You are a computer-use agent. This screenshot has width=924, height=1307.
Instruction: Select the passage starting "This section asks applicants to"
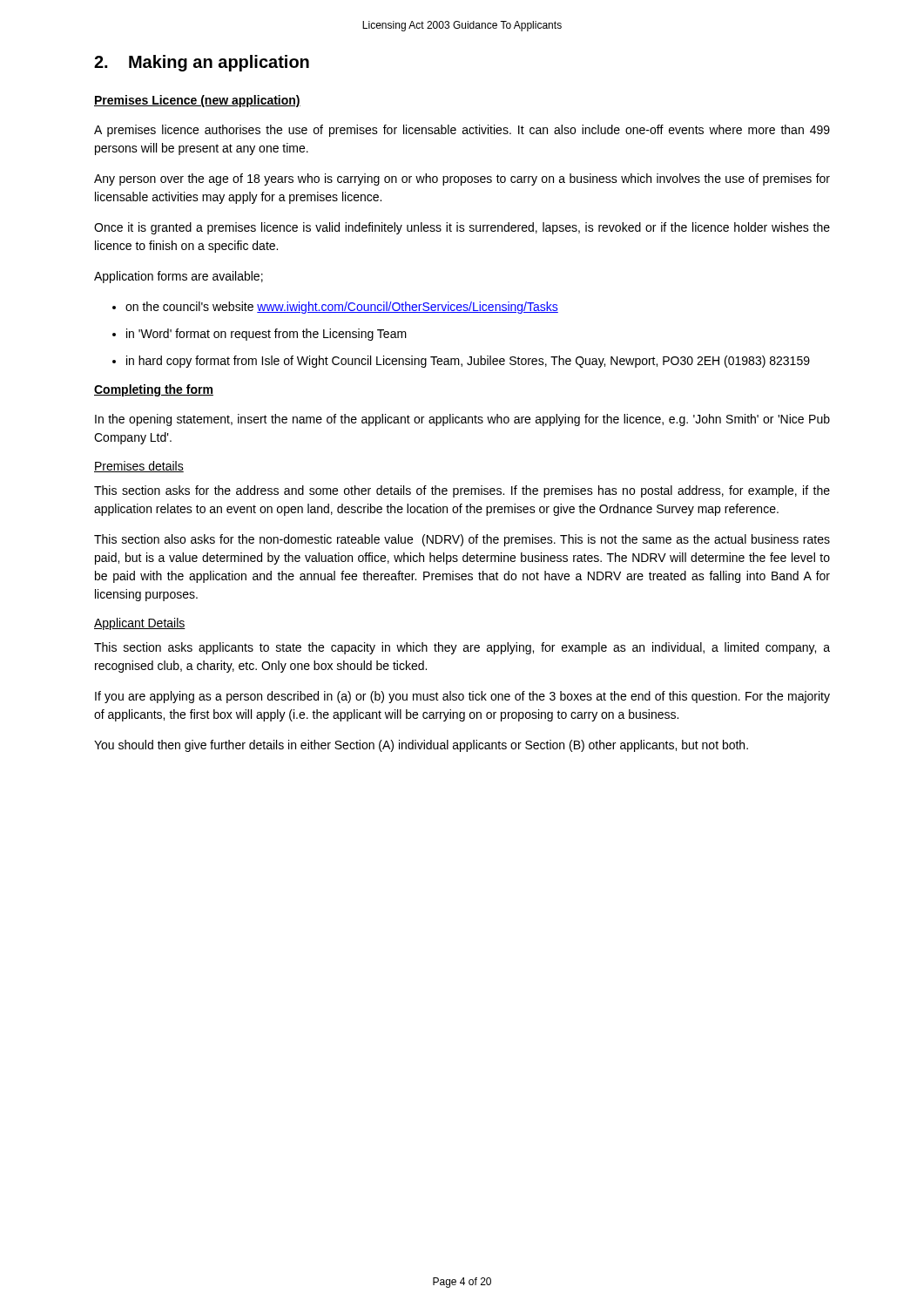462,657
